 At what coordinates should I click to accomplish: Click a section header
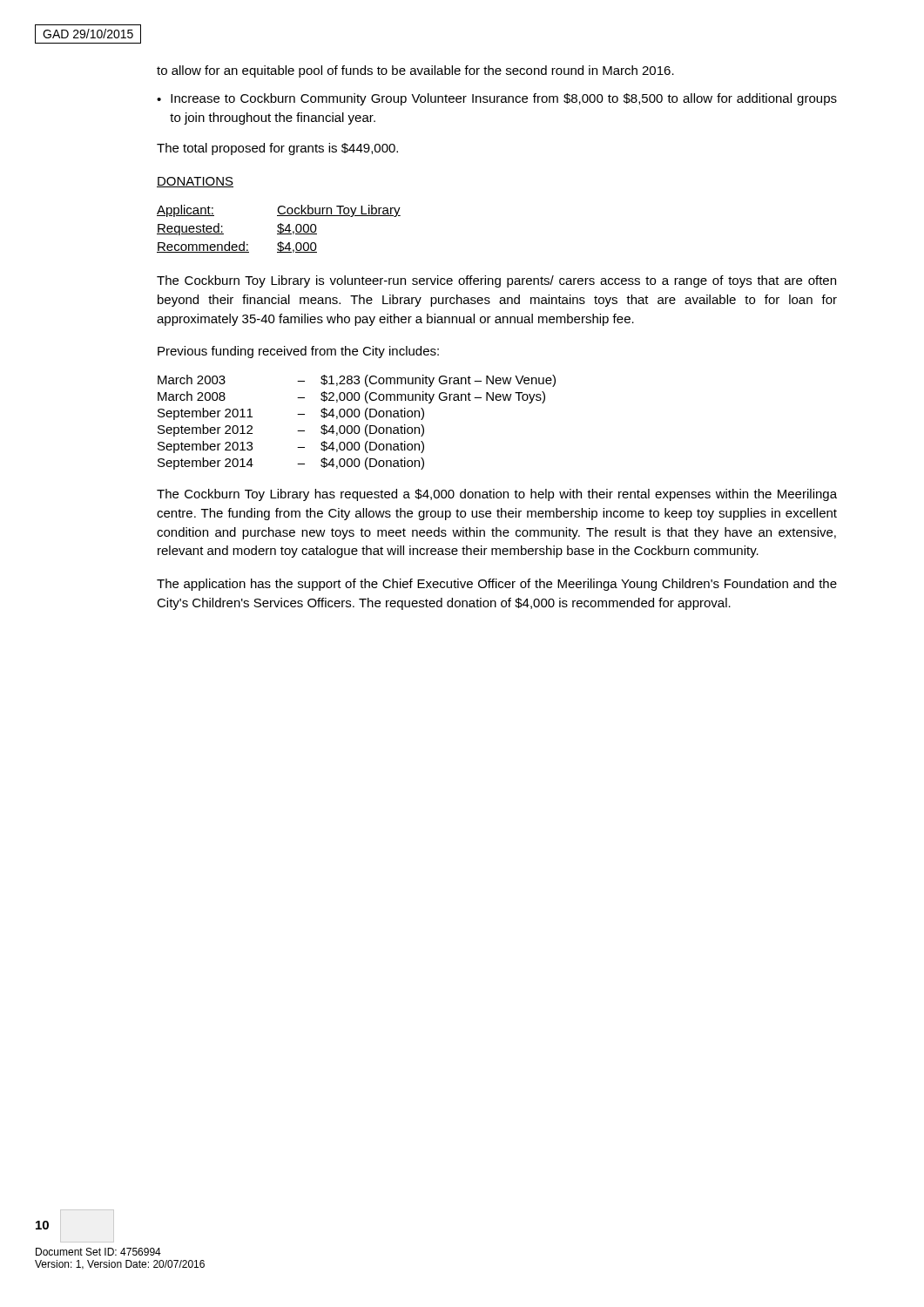(x=195, y=181)
